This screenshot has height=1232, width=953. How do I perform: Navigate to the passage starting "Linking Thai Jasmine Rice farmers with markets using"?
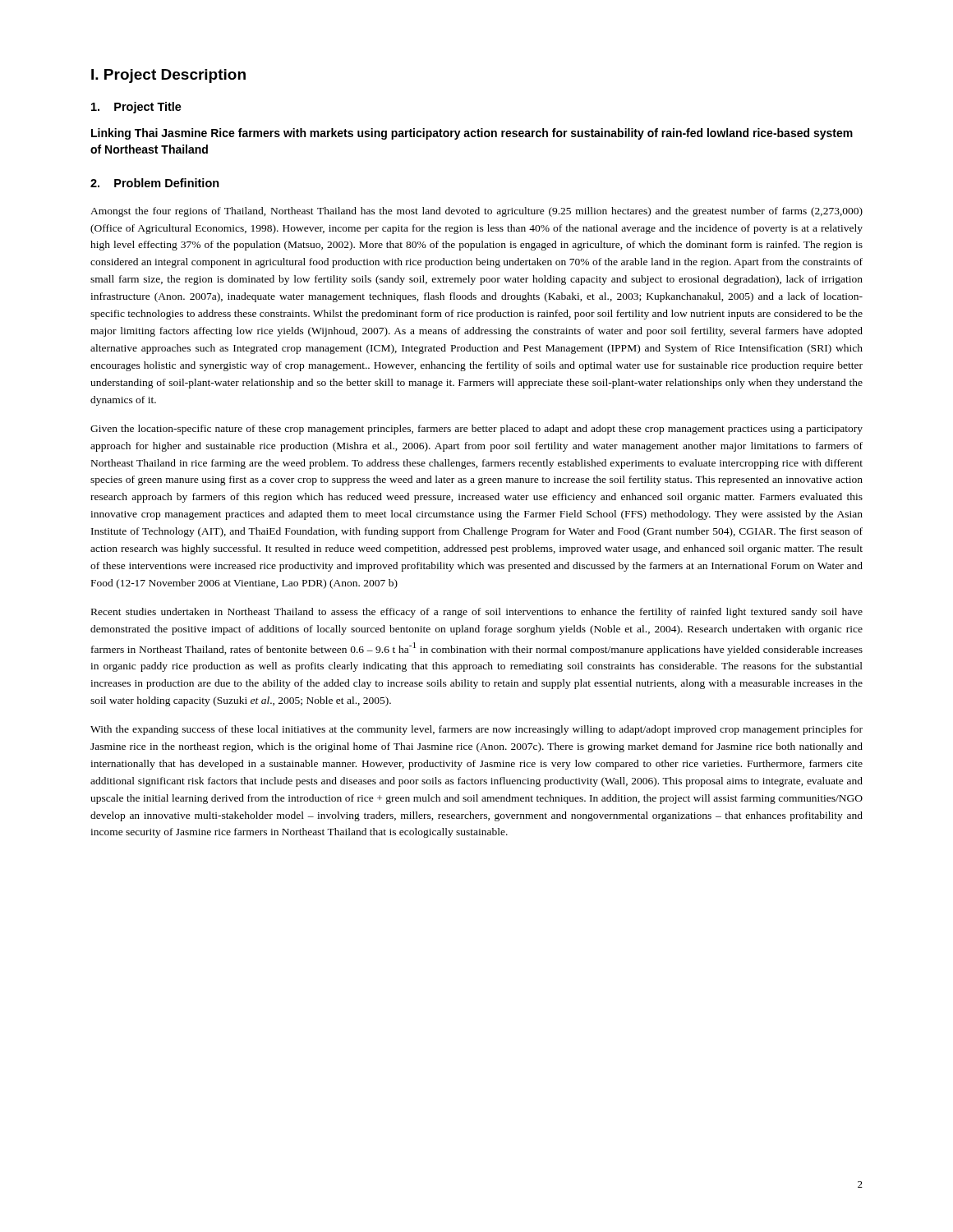(472, 141)
